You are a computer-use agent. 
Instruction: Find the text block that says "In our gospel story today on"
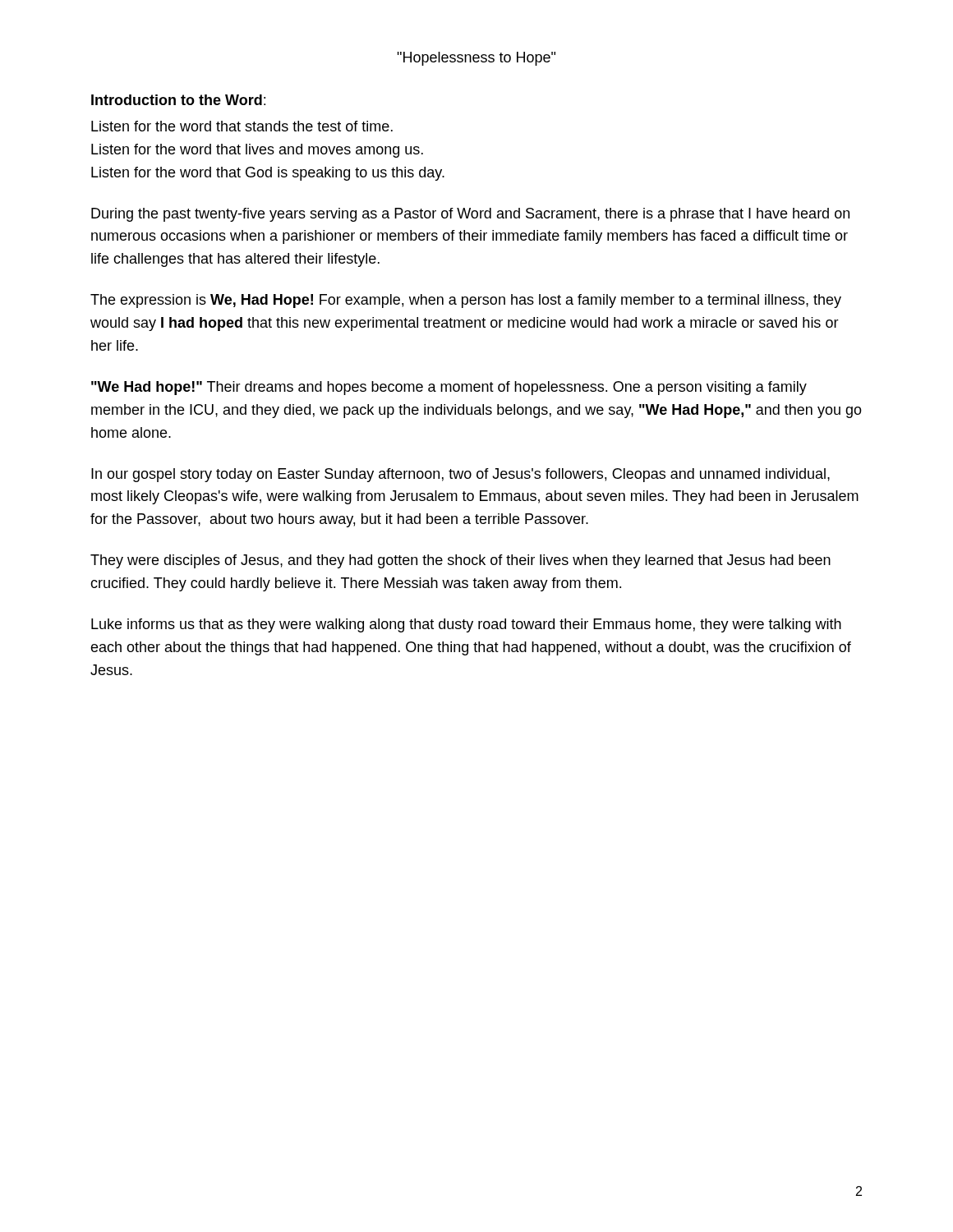475,496
